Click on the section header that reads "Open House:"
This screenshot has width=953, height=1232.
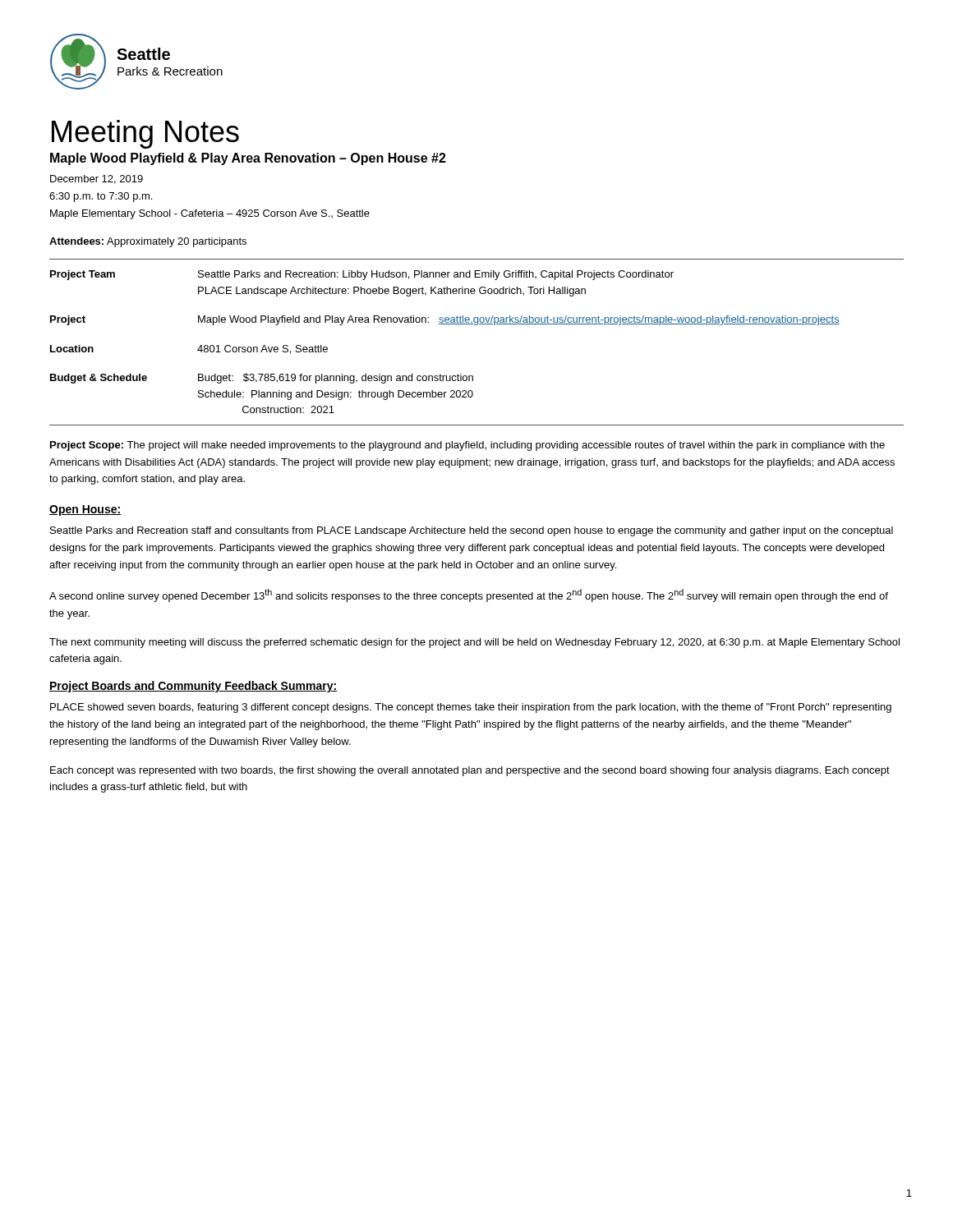[85, 510]
